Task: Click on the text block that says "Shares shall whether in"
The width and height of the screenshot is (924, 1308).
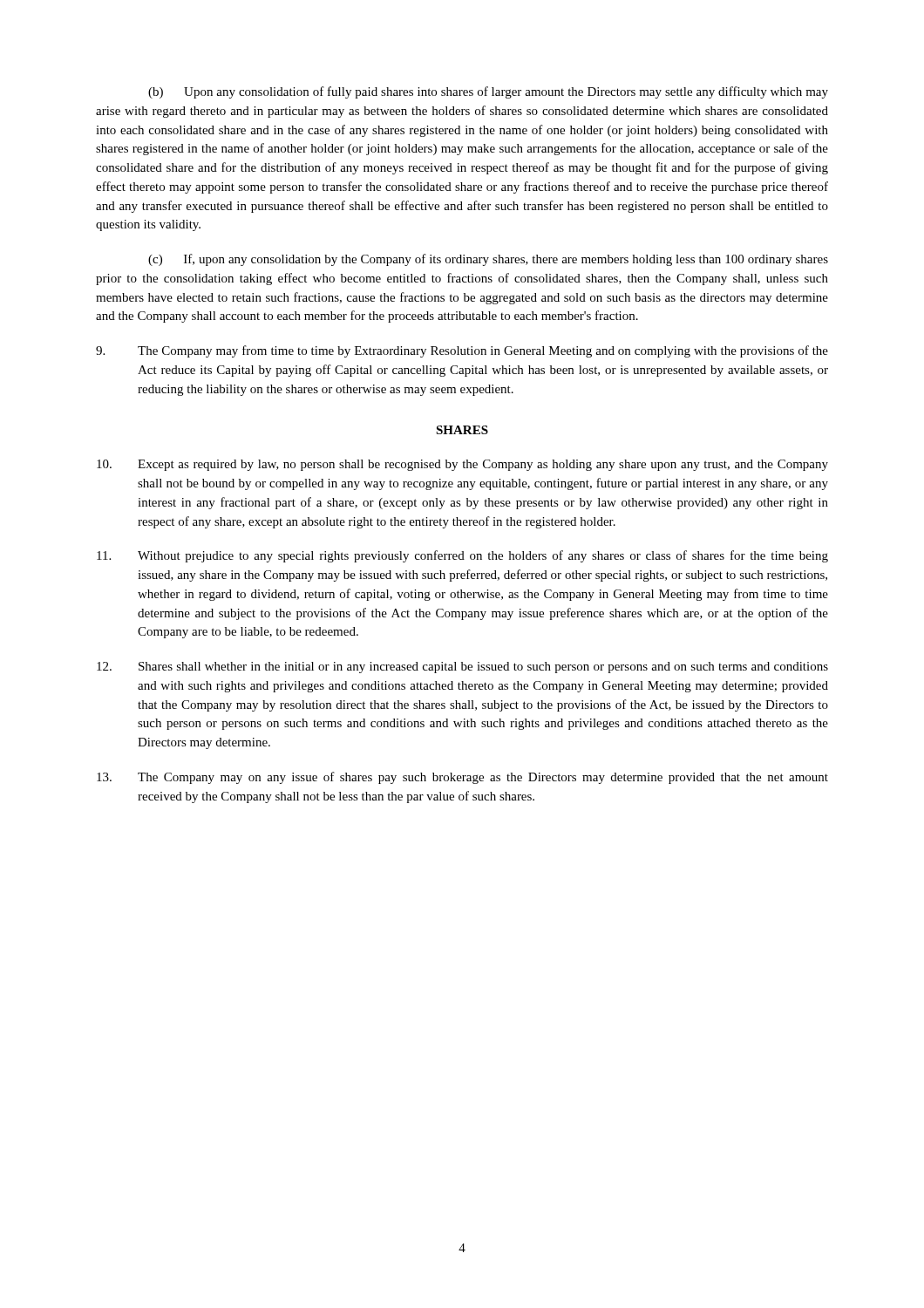Action: pos(462,705)
